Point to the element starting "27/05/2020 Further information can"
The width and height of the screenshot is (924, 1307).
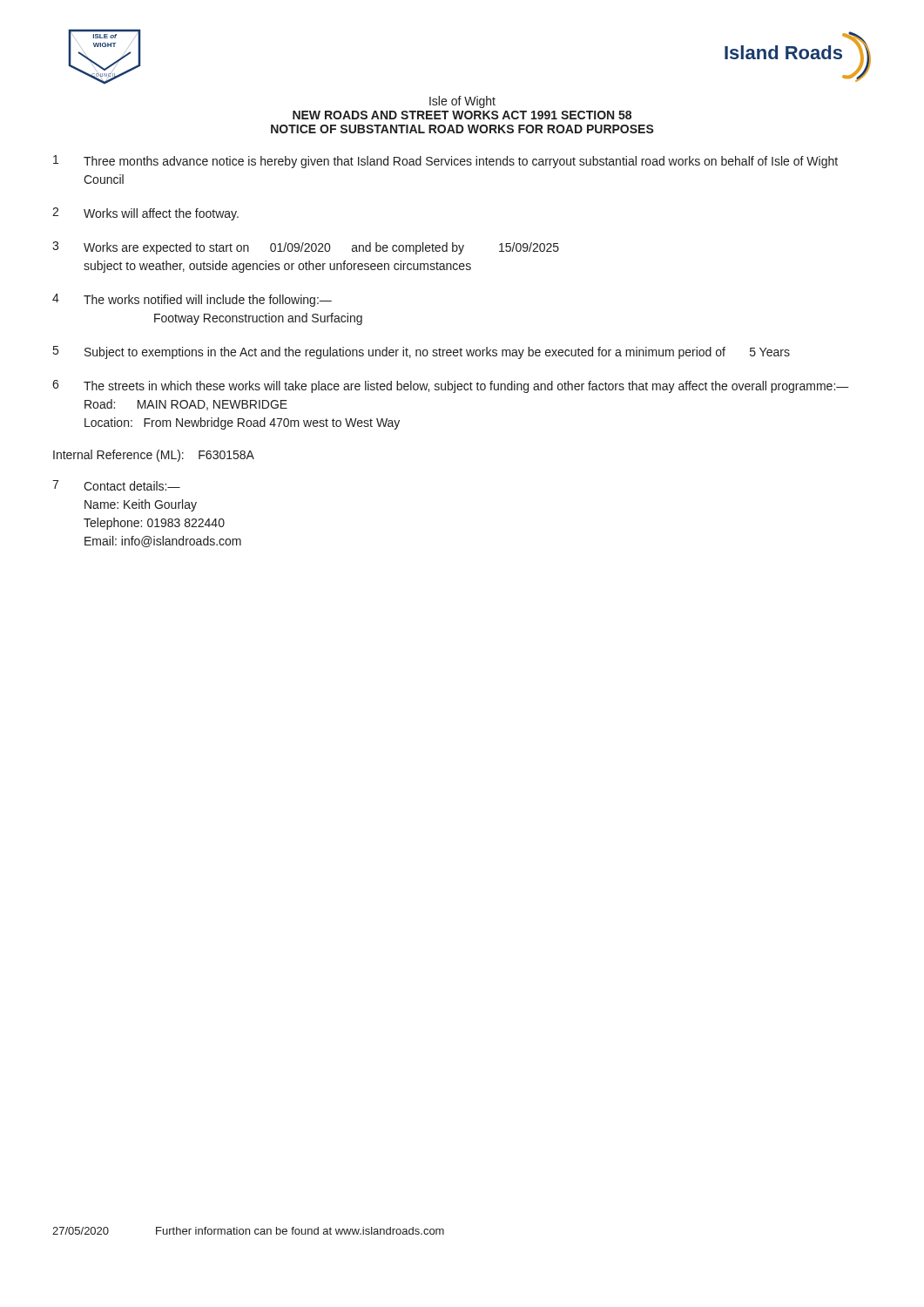(x=248, y=1231)
